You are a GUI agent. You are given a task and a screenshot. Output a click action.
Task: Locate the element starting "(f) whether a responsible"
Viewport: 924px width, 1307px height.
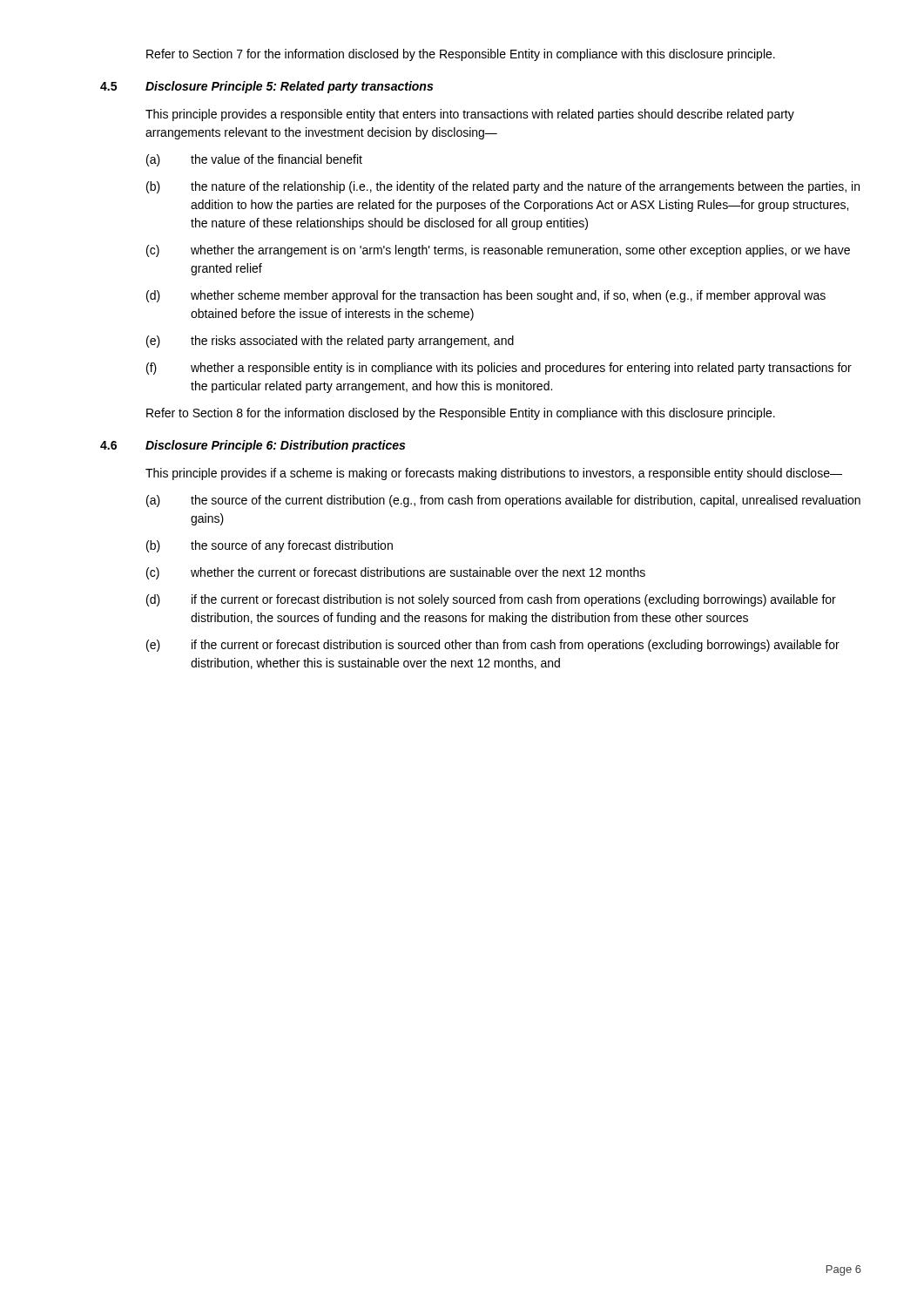coord(503,377)
